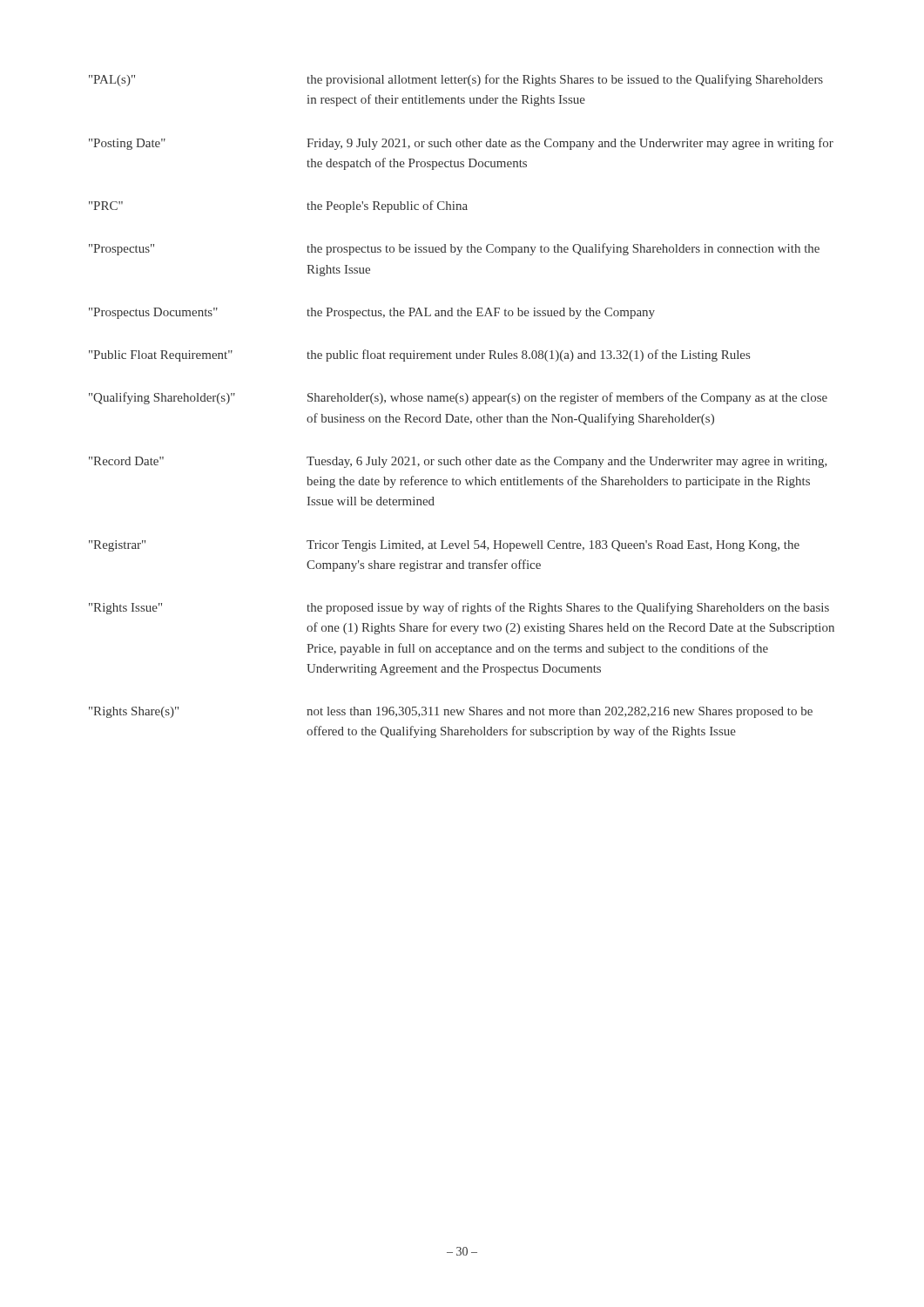Screen dimensions: 1307x924
Task: Locate the region starting "not less than 196,305,311 new Shares and not"
Action: (560, 721)
